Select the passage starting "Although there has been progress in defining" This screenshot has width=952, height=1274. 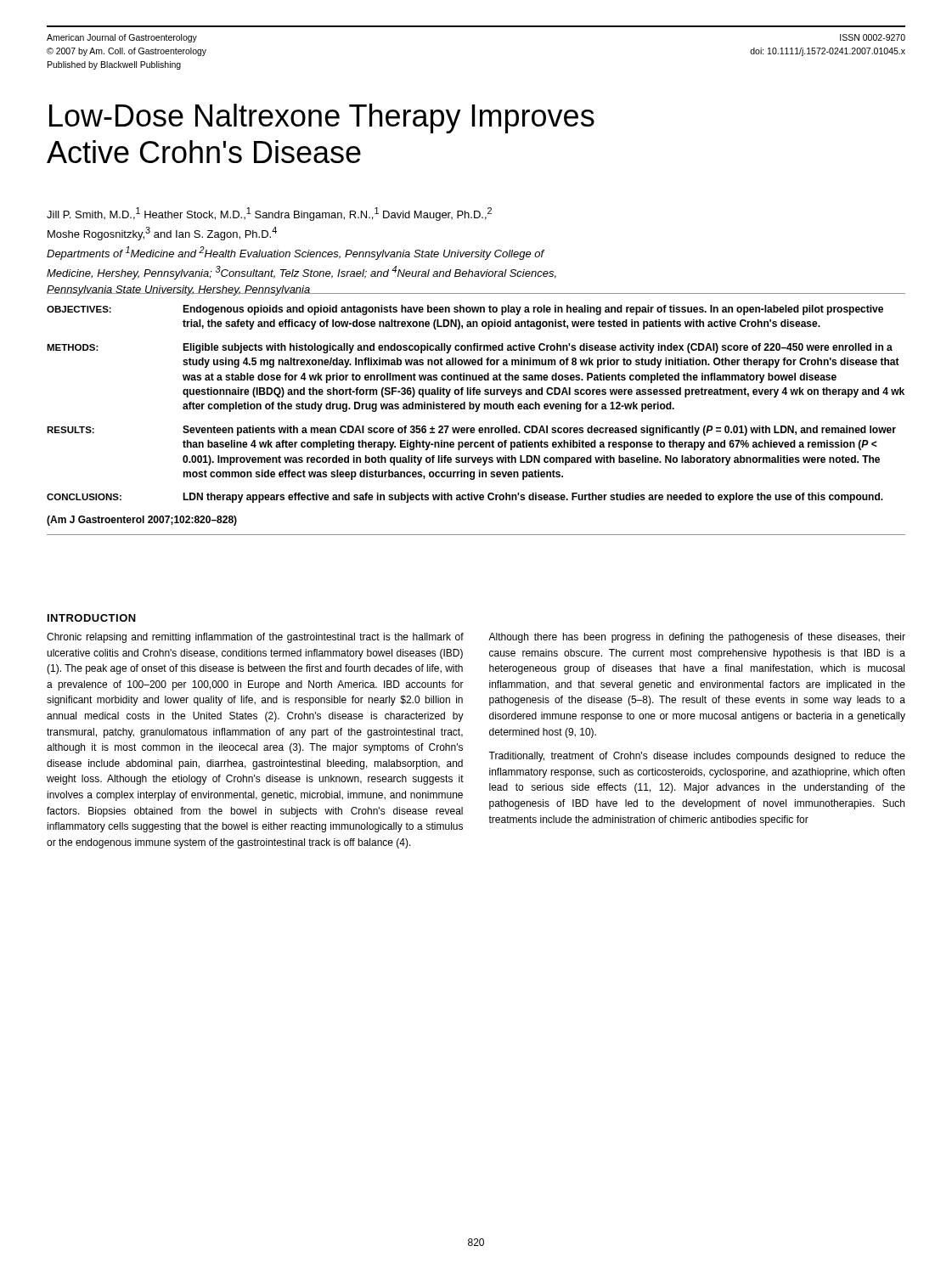pyautogui.click(x=697, y=684)
